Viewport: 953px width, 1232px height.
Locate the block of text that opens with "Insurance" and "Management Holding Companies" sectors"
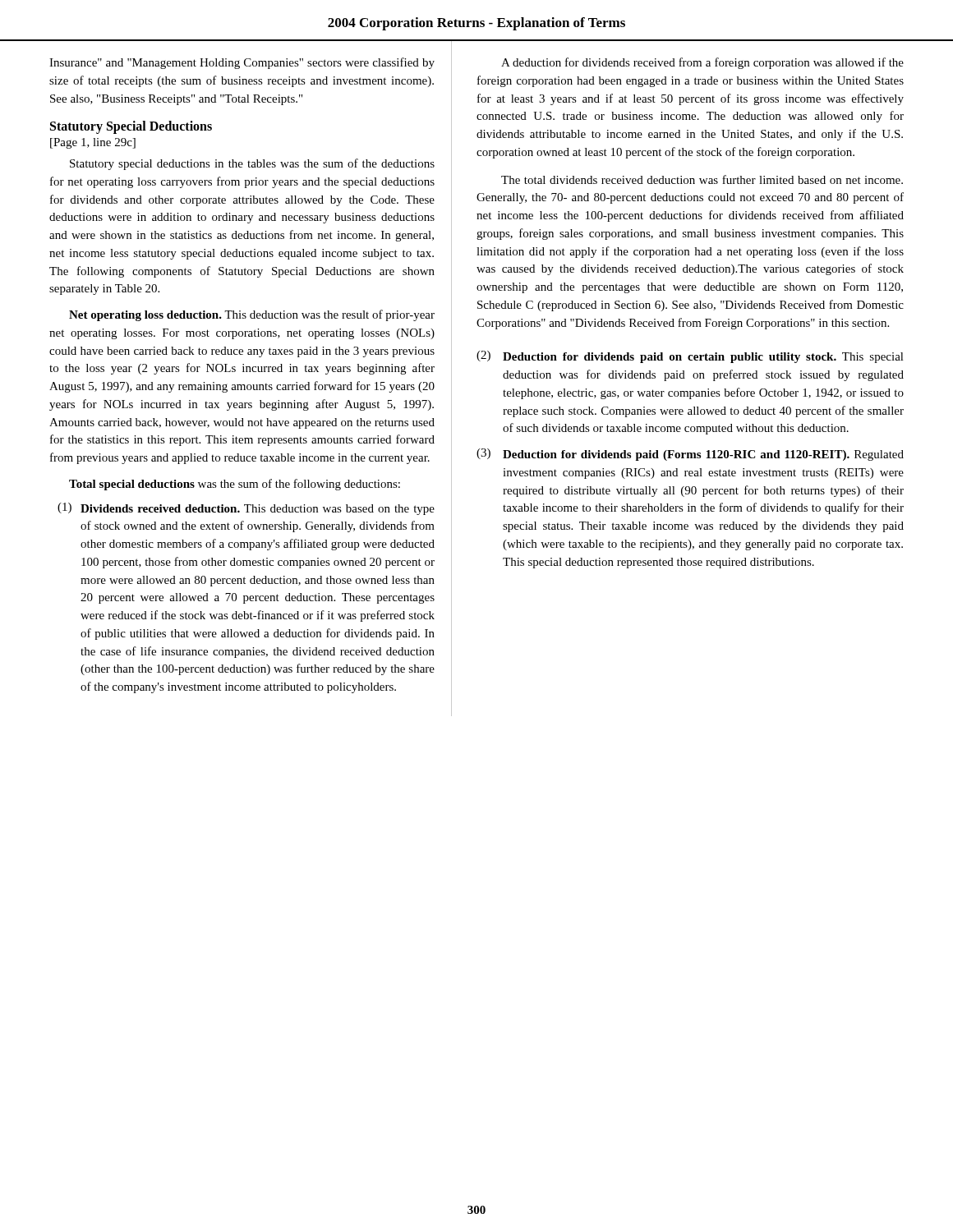pyautogui.click(x=242, y=81)
